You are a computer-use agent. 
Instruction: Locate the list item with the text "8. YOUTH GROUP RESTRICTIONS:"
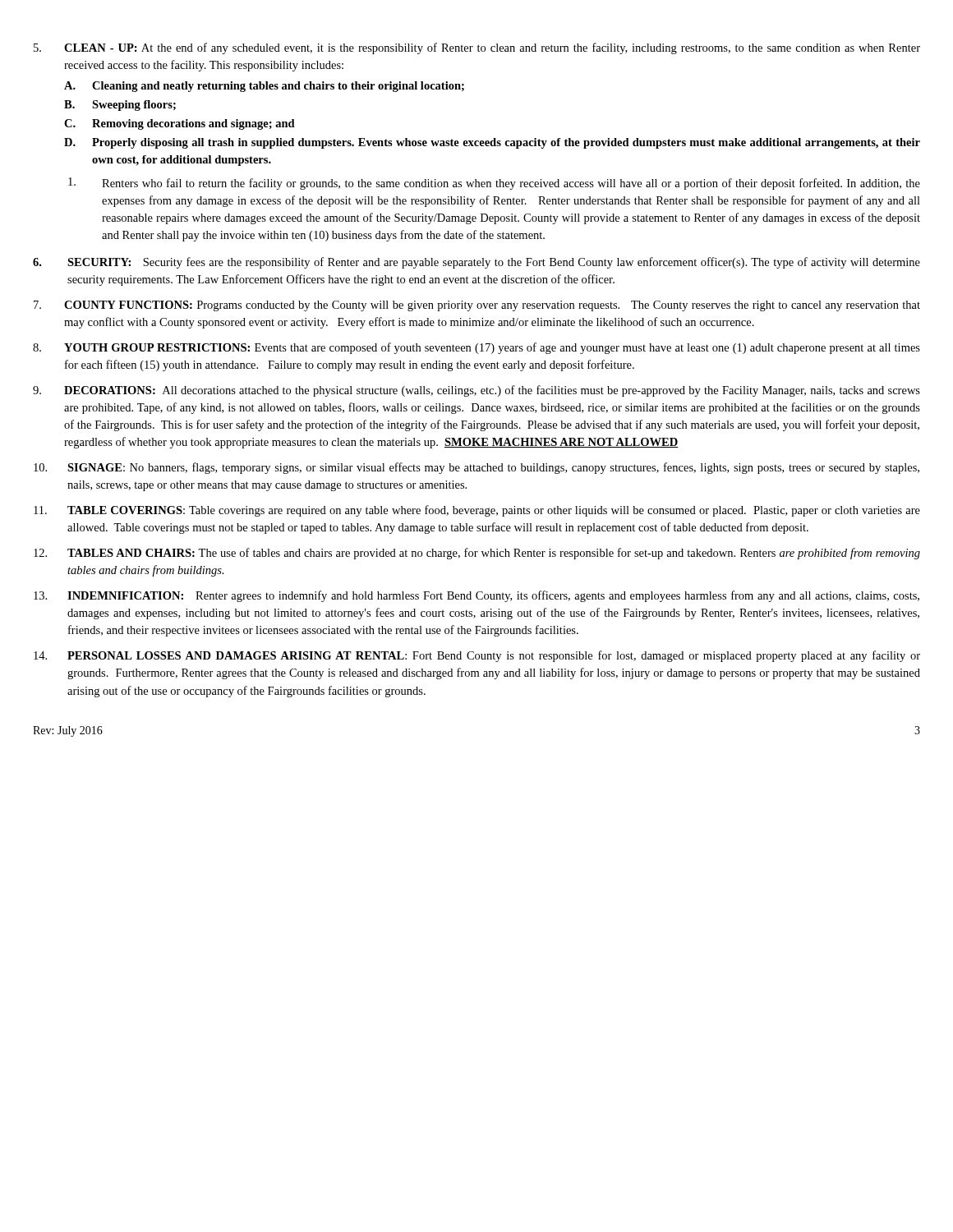[476, 357]
